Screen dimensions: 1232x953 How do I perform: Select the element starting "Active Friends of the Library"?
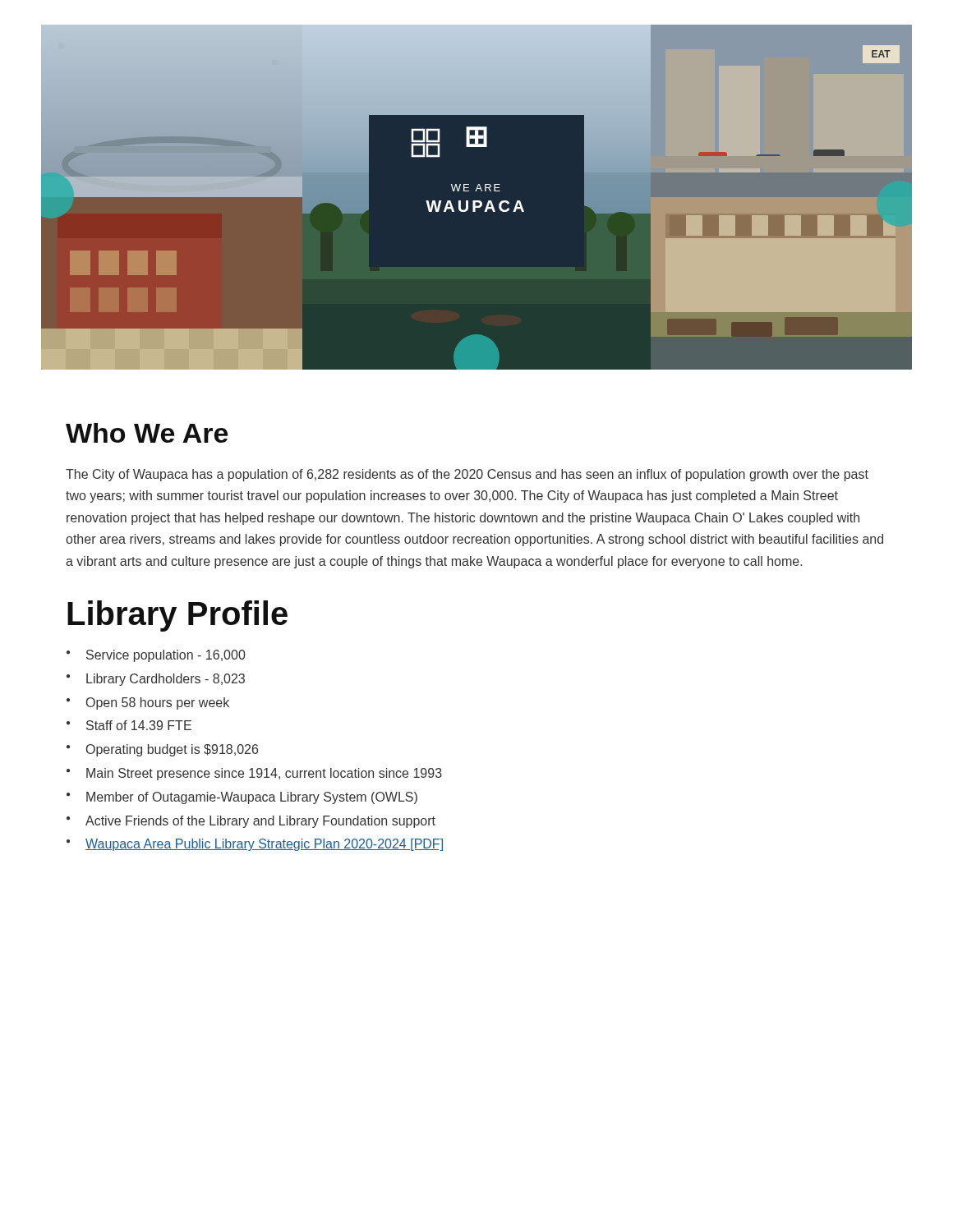pyautogui.click(x=260, y=821)
